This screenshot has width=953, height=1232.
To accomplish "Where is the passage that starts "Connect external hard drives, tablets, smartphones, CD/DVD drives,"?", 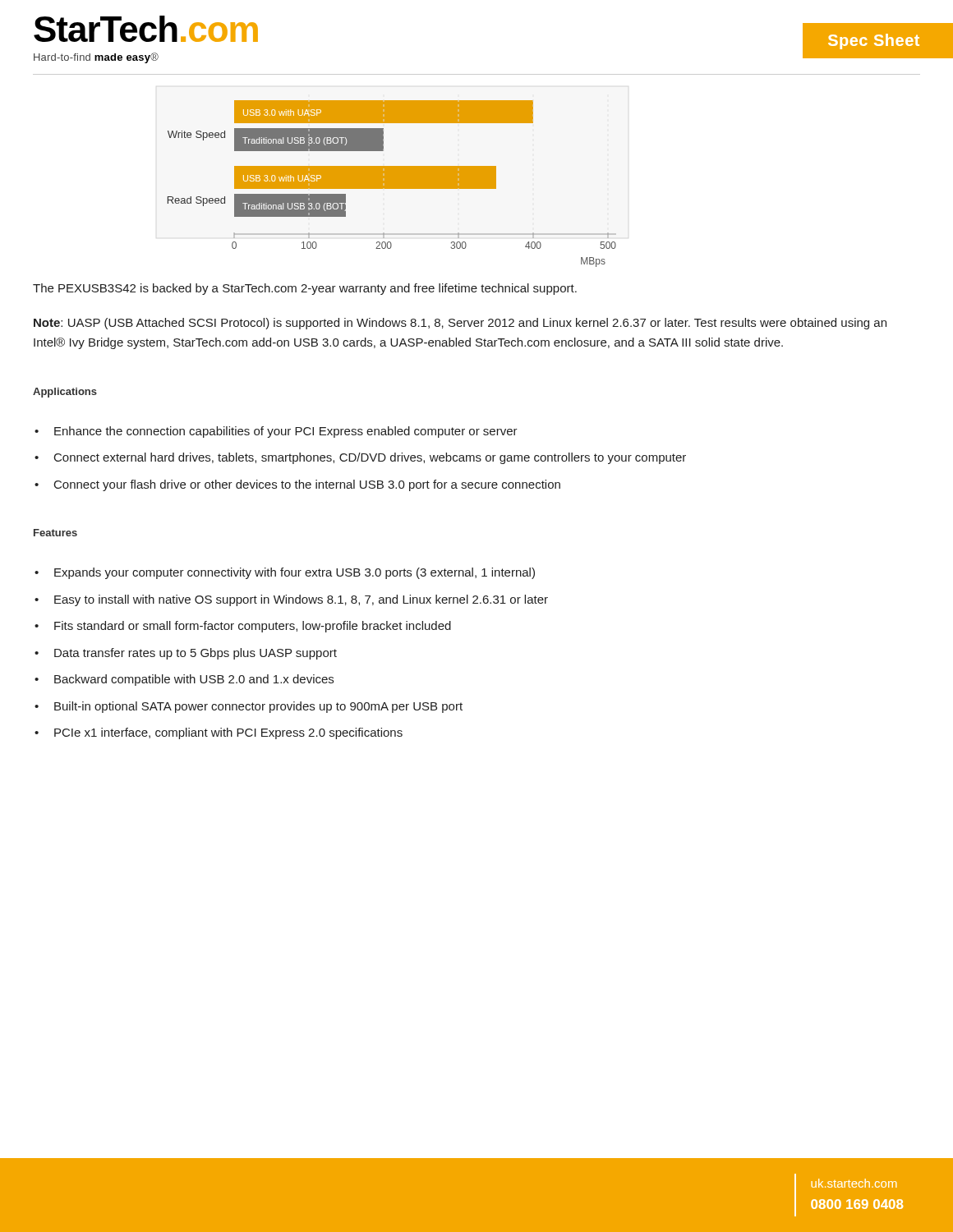I will coord(370,457).
